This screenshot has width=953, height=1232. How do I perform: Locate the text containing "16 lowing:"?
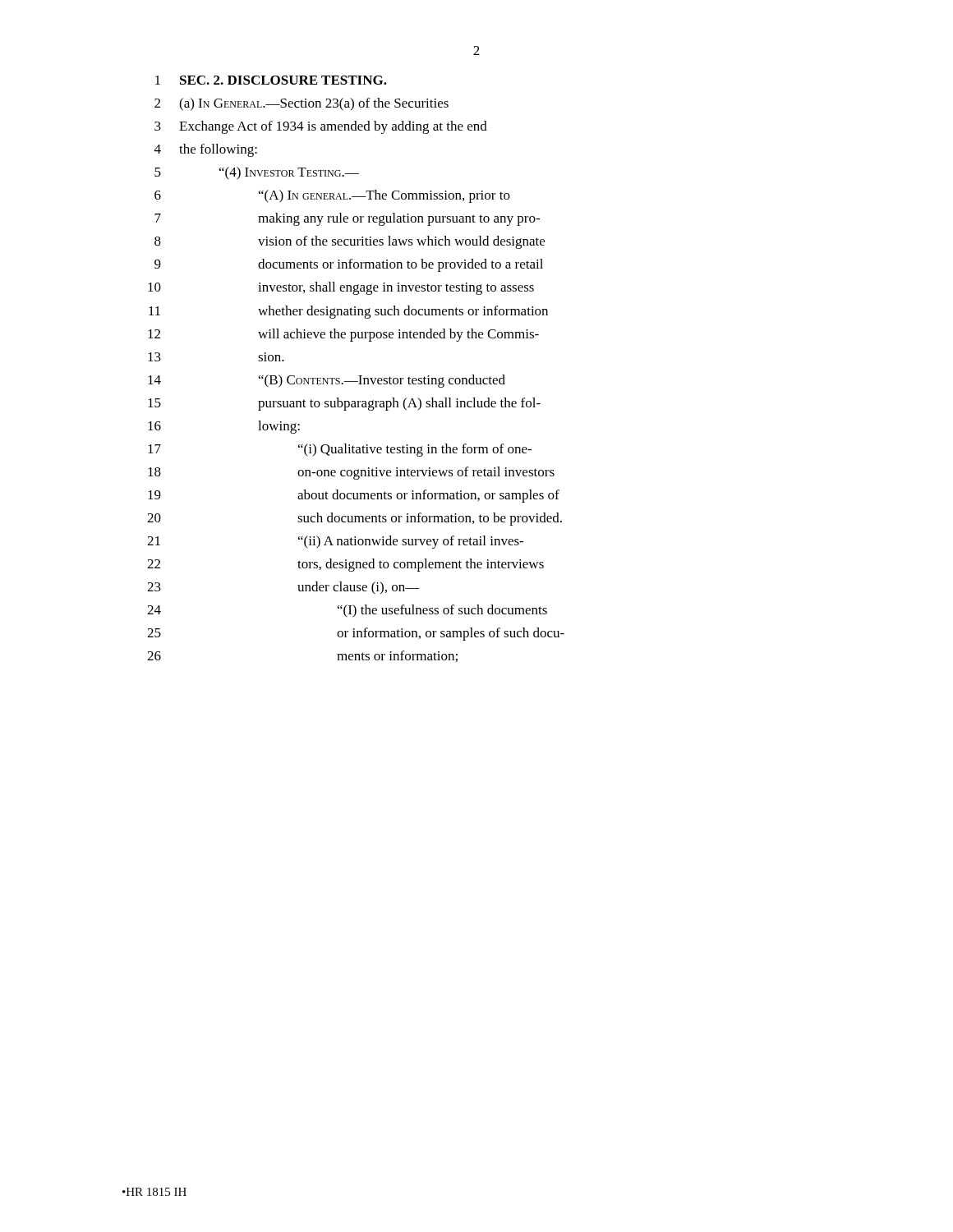click(159, 426)
